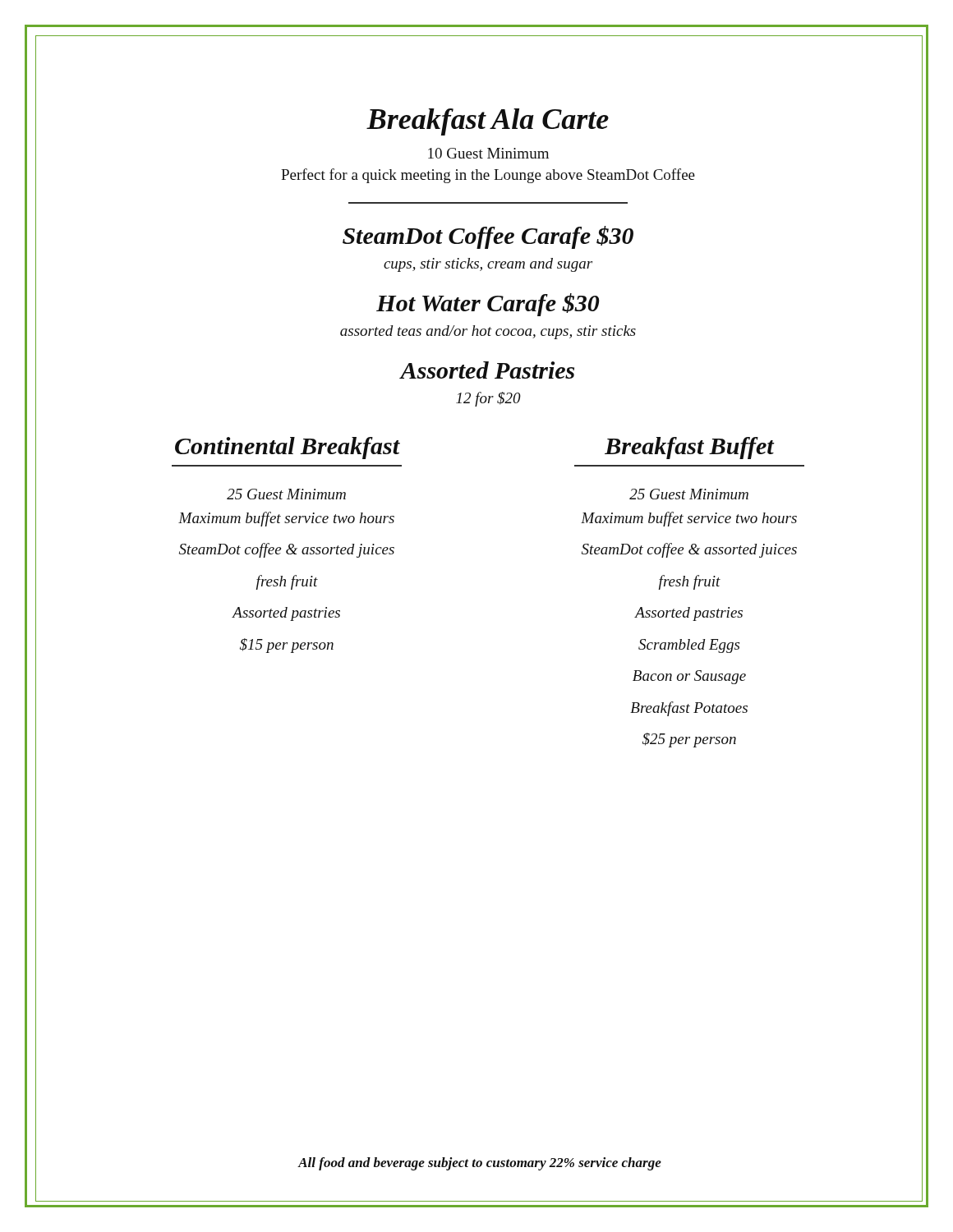Find the block starting "SteamDot Coffee Carafe $30"
953x1232 pixels.
click(488, 235)
